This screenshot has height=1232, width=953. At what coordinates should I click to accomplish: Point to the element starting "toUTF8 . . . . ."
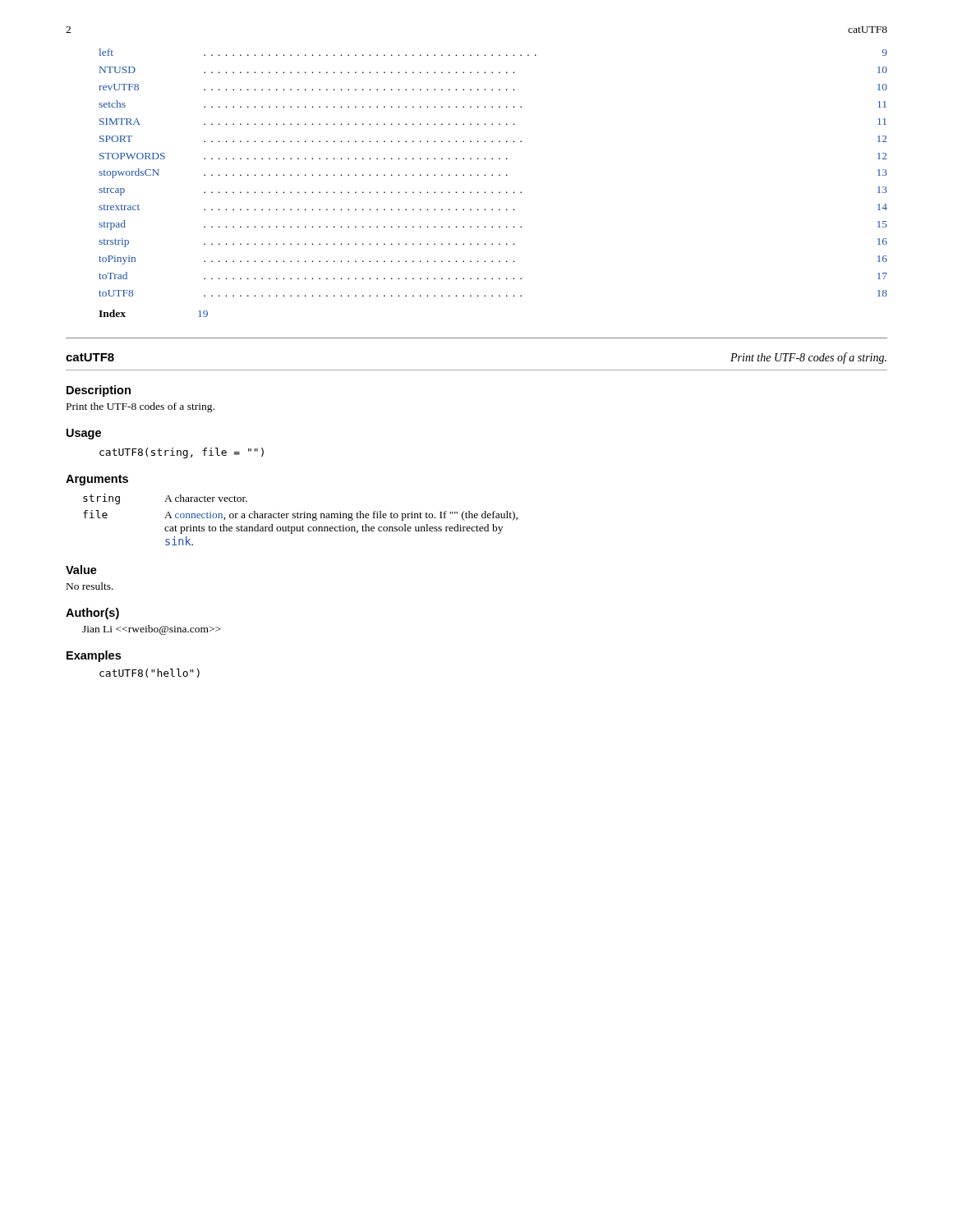coord(493,294)
